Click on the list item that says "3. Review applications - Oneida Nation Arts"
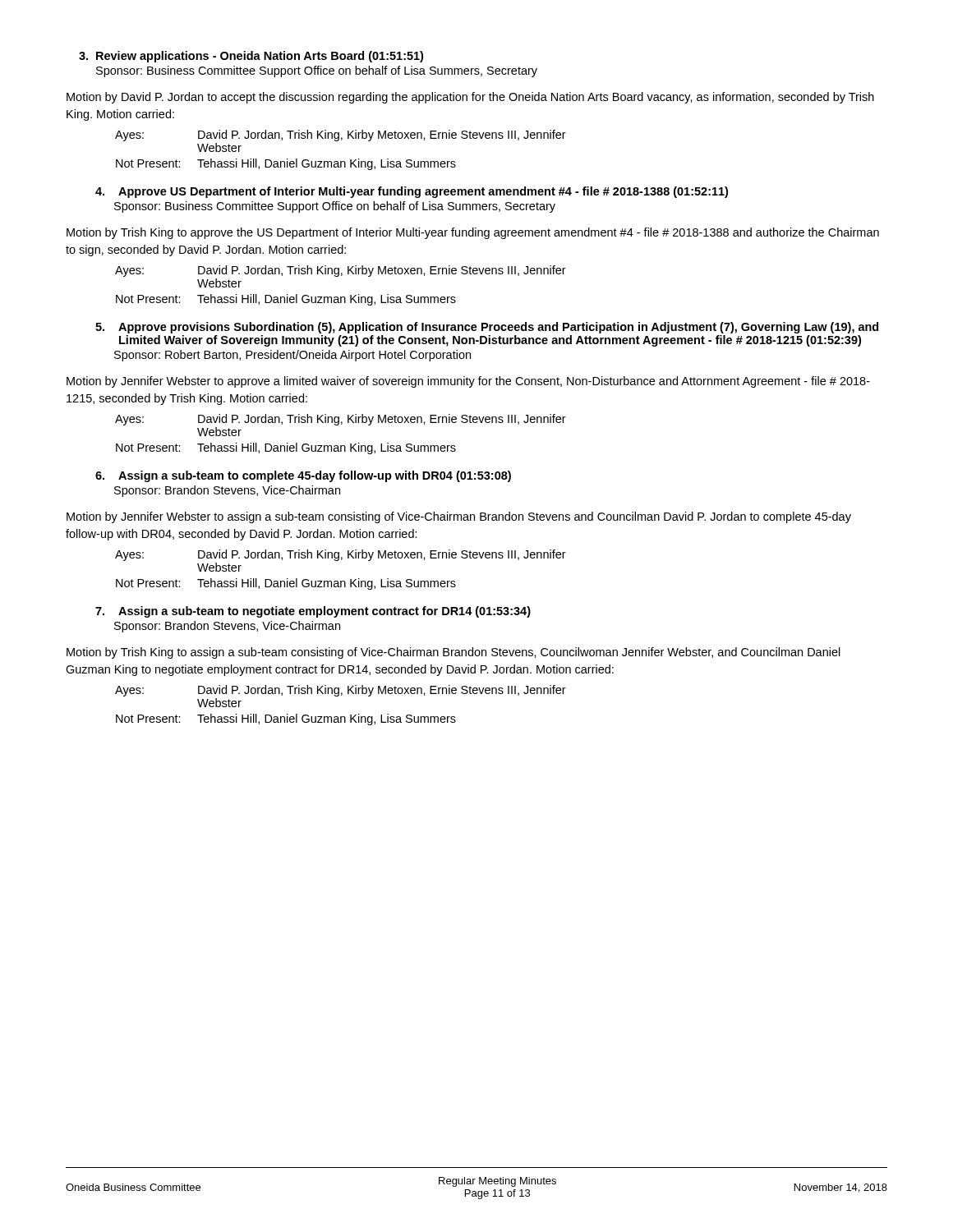The height and width of the screenshot is (1232, 953). point(476,63)
